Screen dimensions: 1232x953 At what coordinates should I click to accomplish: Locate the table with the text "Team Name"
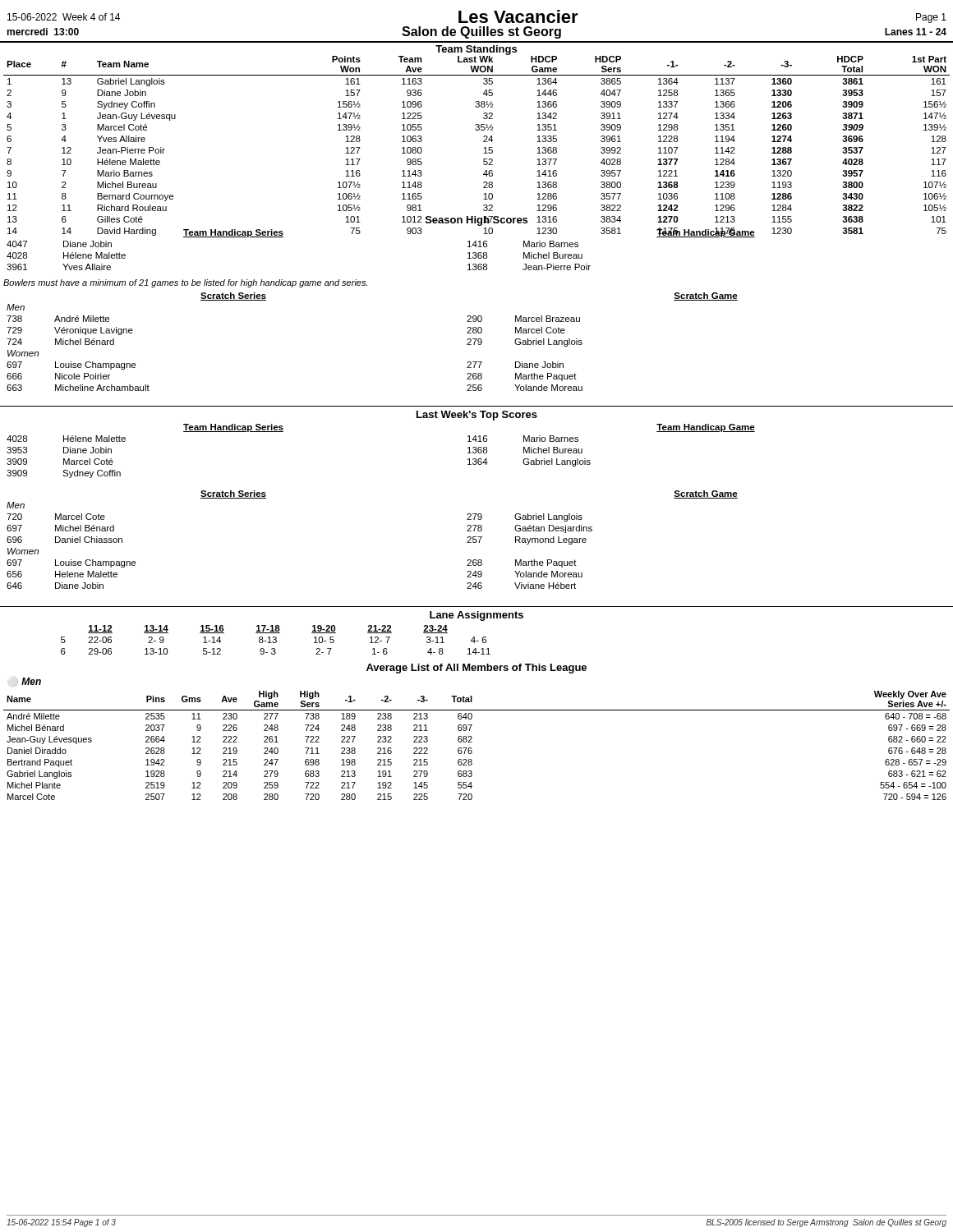pyautogui.click(x=476, y=145)
